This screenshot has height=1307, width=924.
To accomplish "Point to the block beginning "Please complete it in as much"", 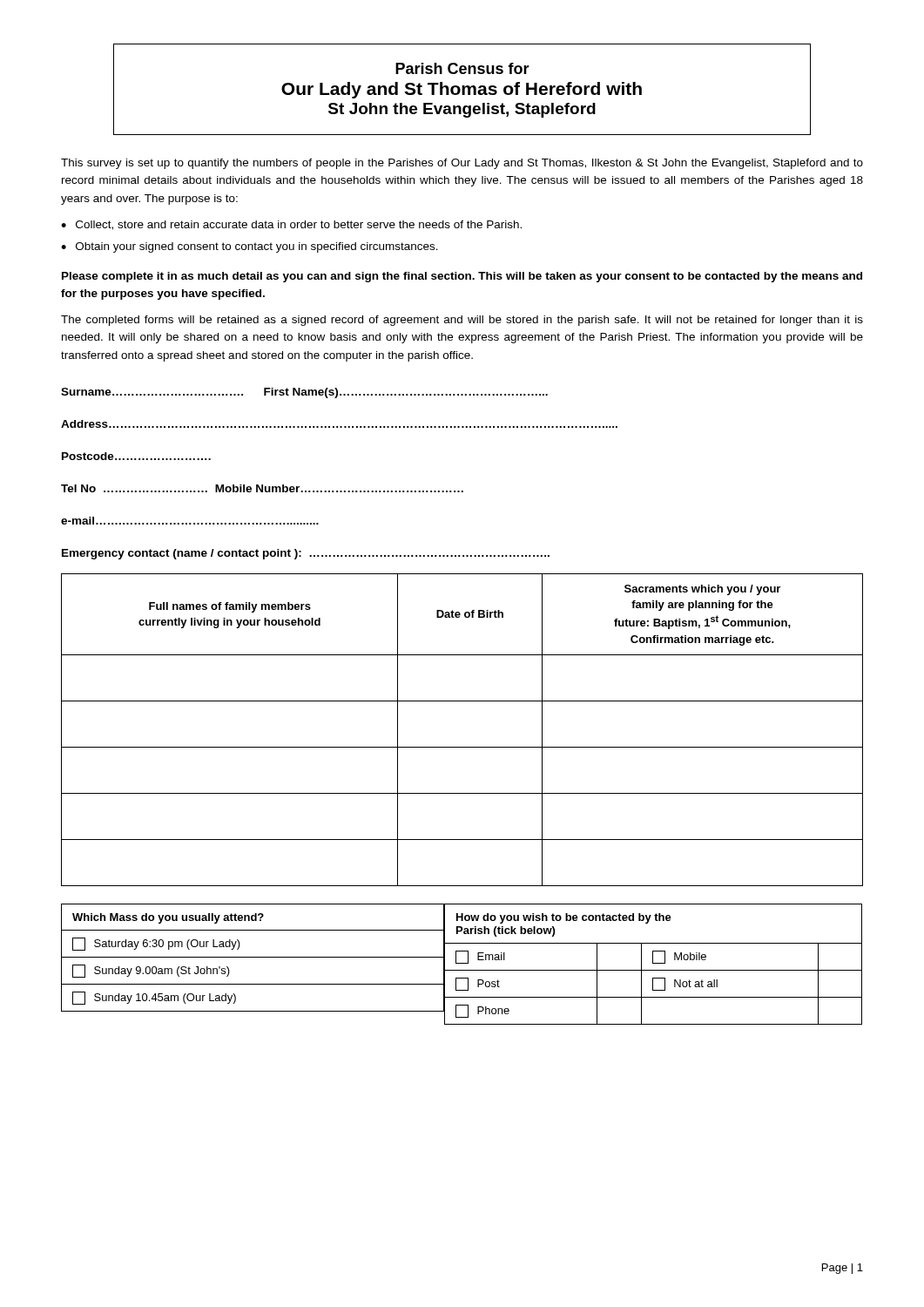I will [462, 284].
